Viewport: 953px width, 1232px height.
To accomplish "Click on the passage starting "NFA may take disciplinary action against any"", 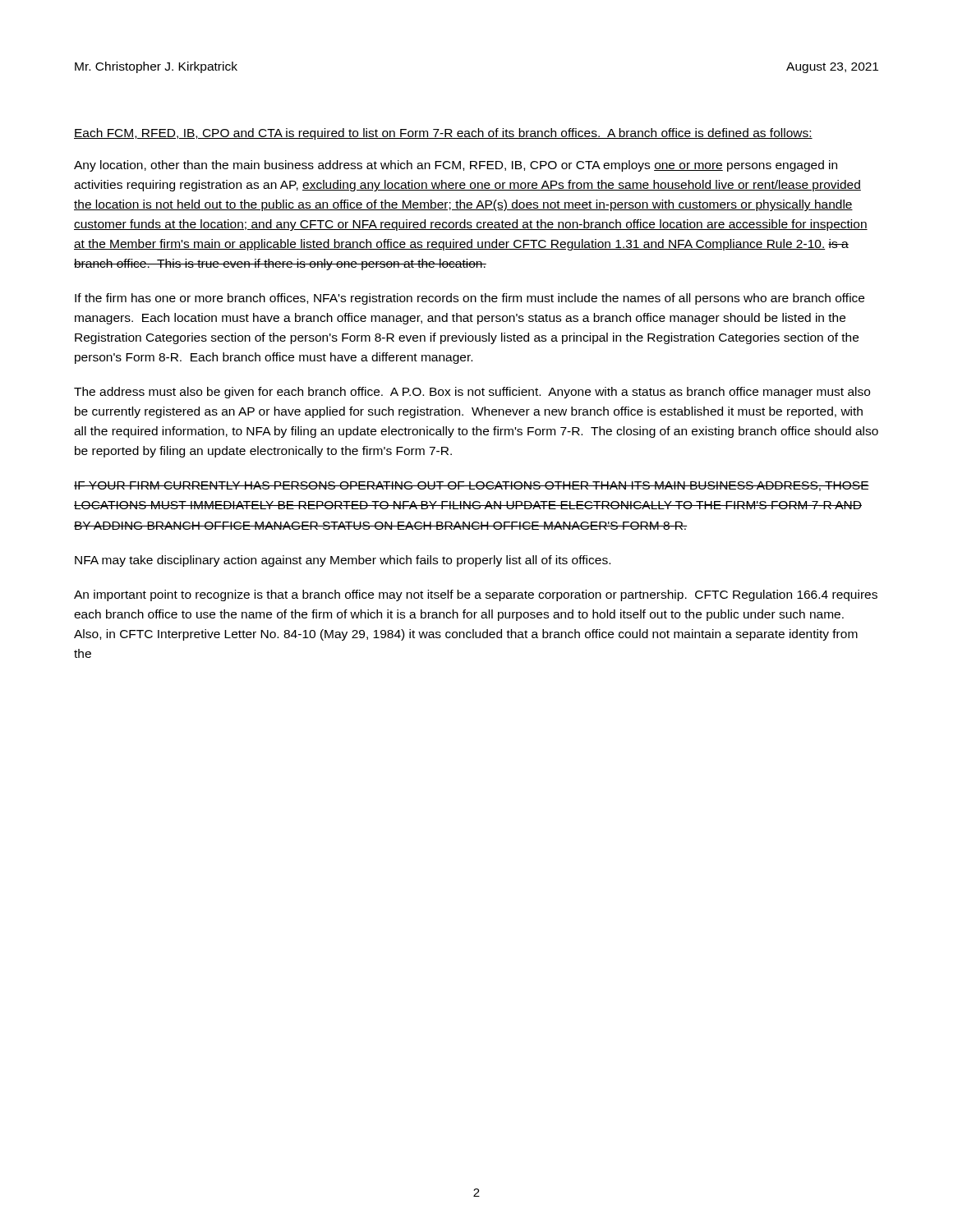I will [x=343, y=559].
